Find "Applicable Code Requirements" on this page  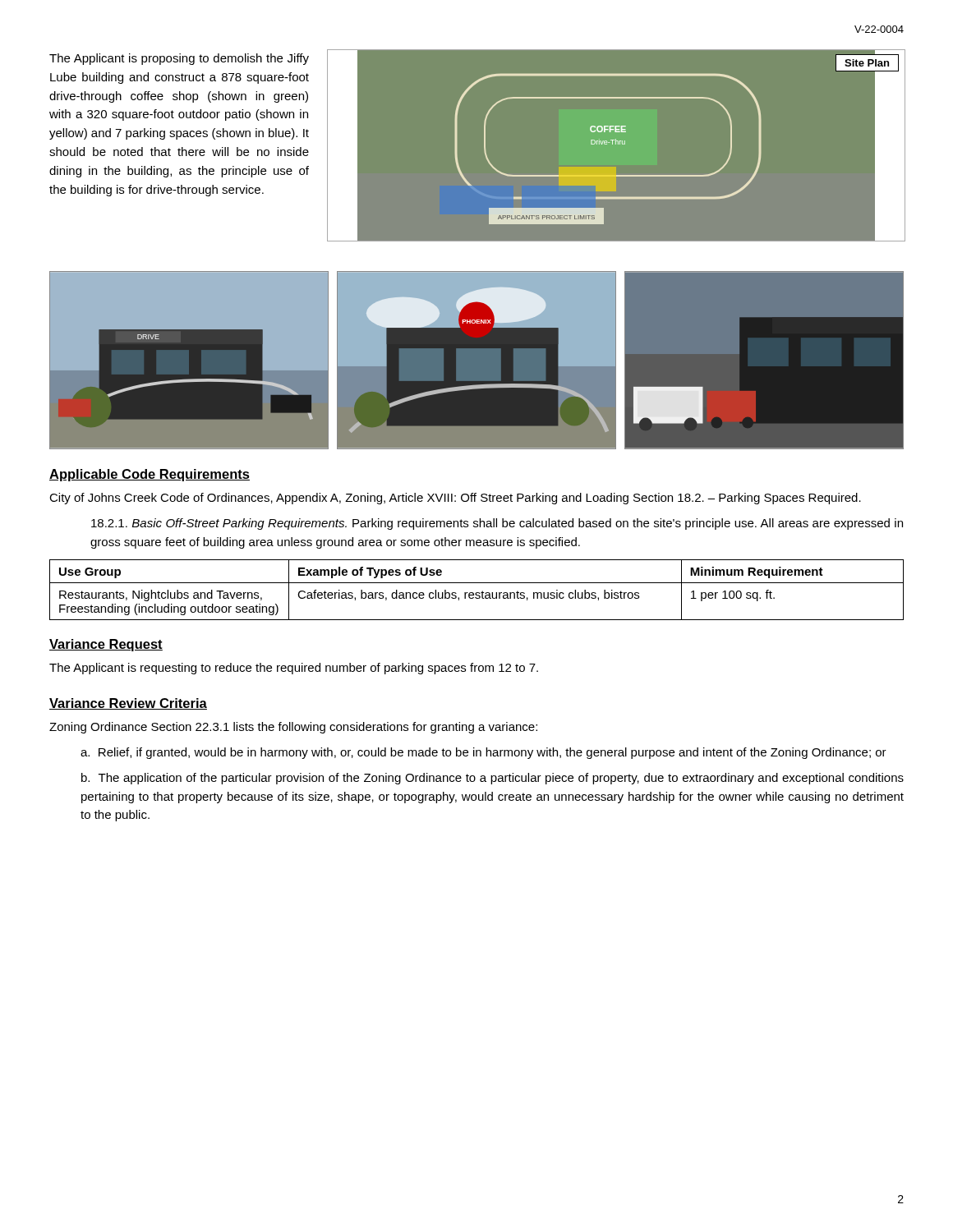pos(149,474)
